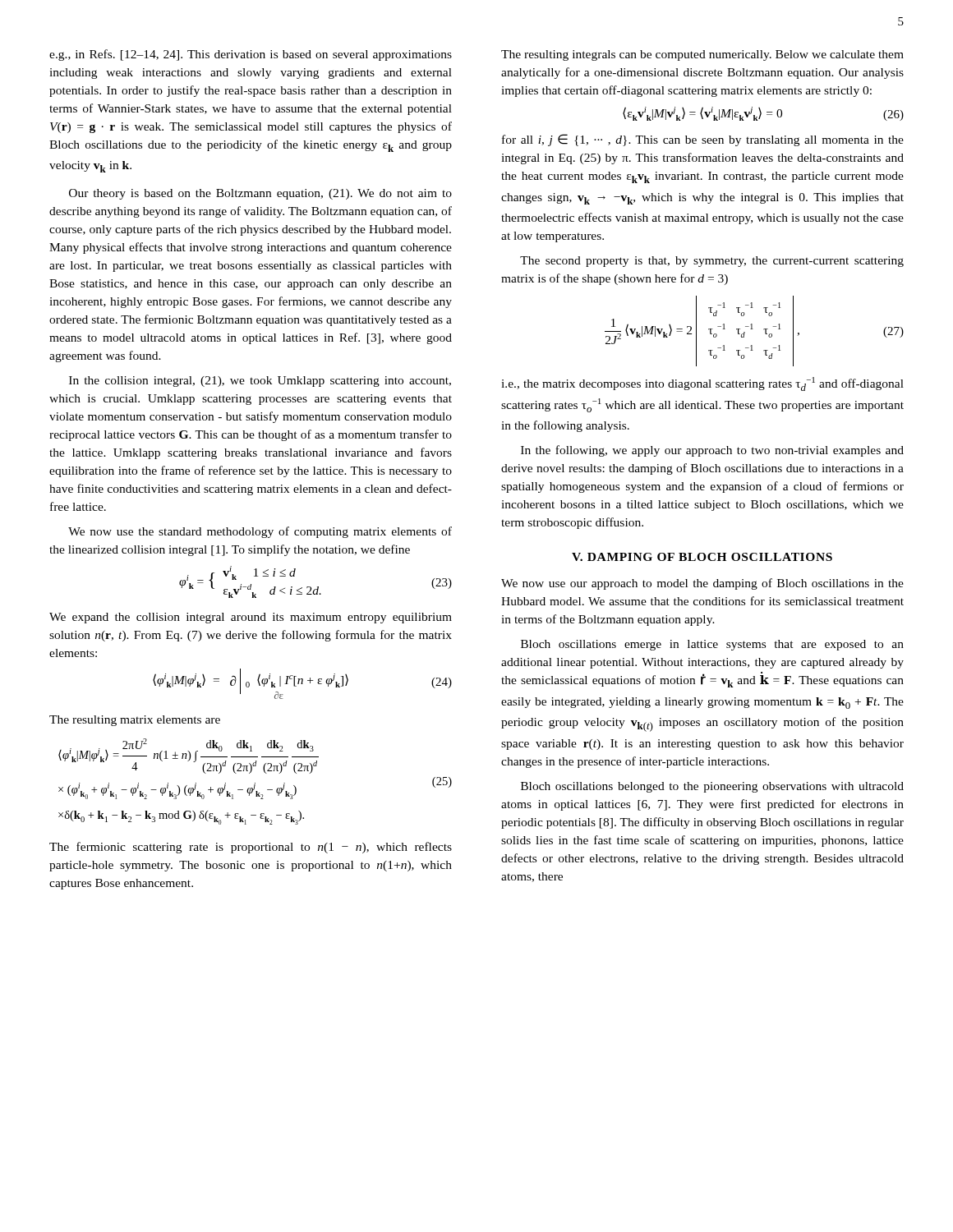Locate the text block starting "1 2J2 ⟨vk|M|vk⟩"

702,331
